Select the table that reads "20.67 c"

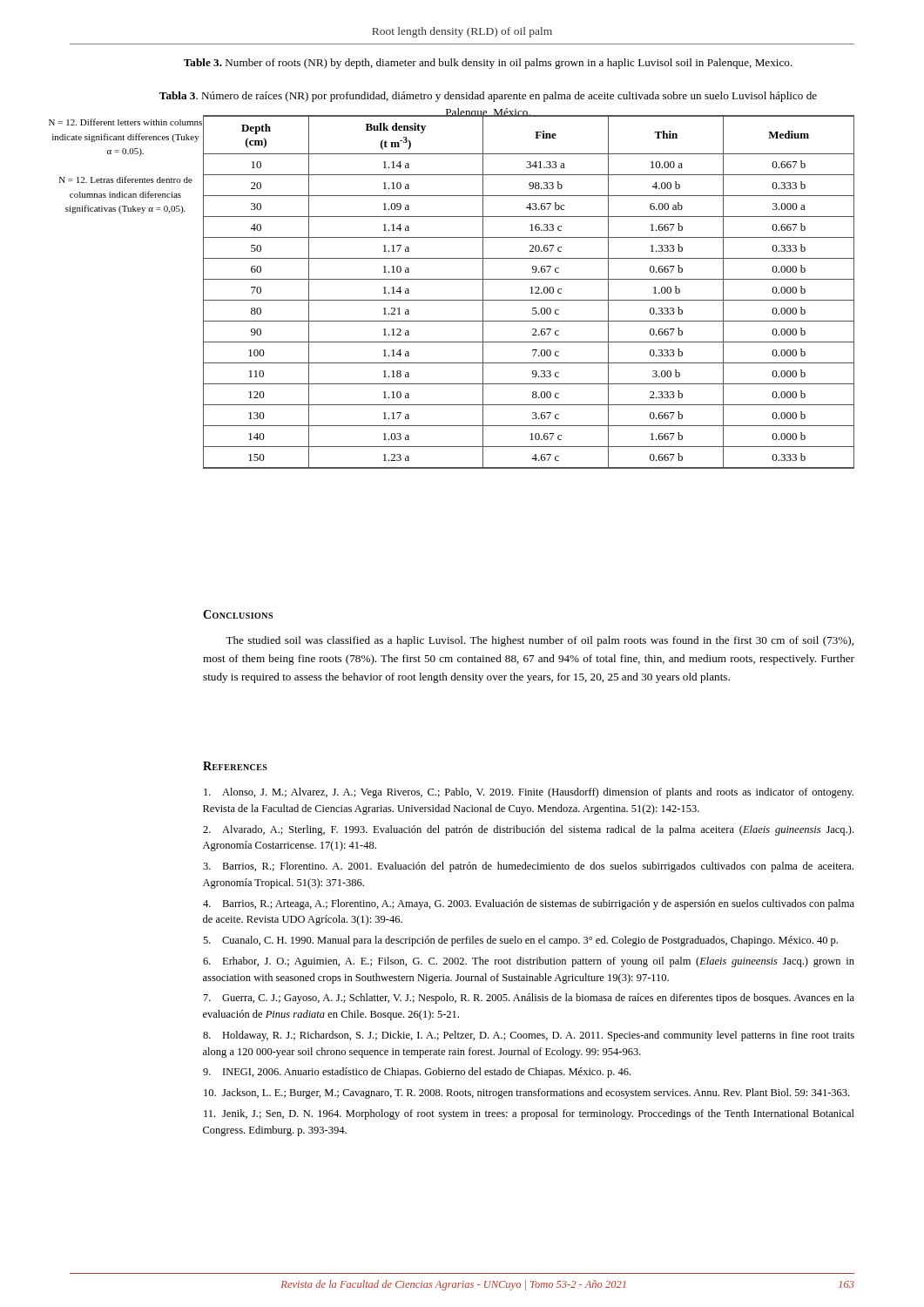tap(529, 292)
